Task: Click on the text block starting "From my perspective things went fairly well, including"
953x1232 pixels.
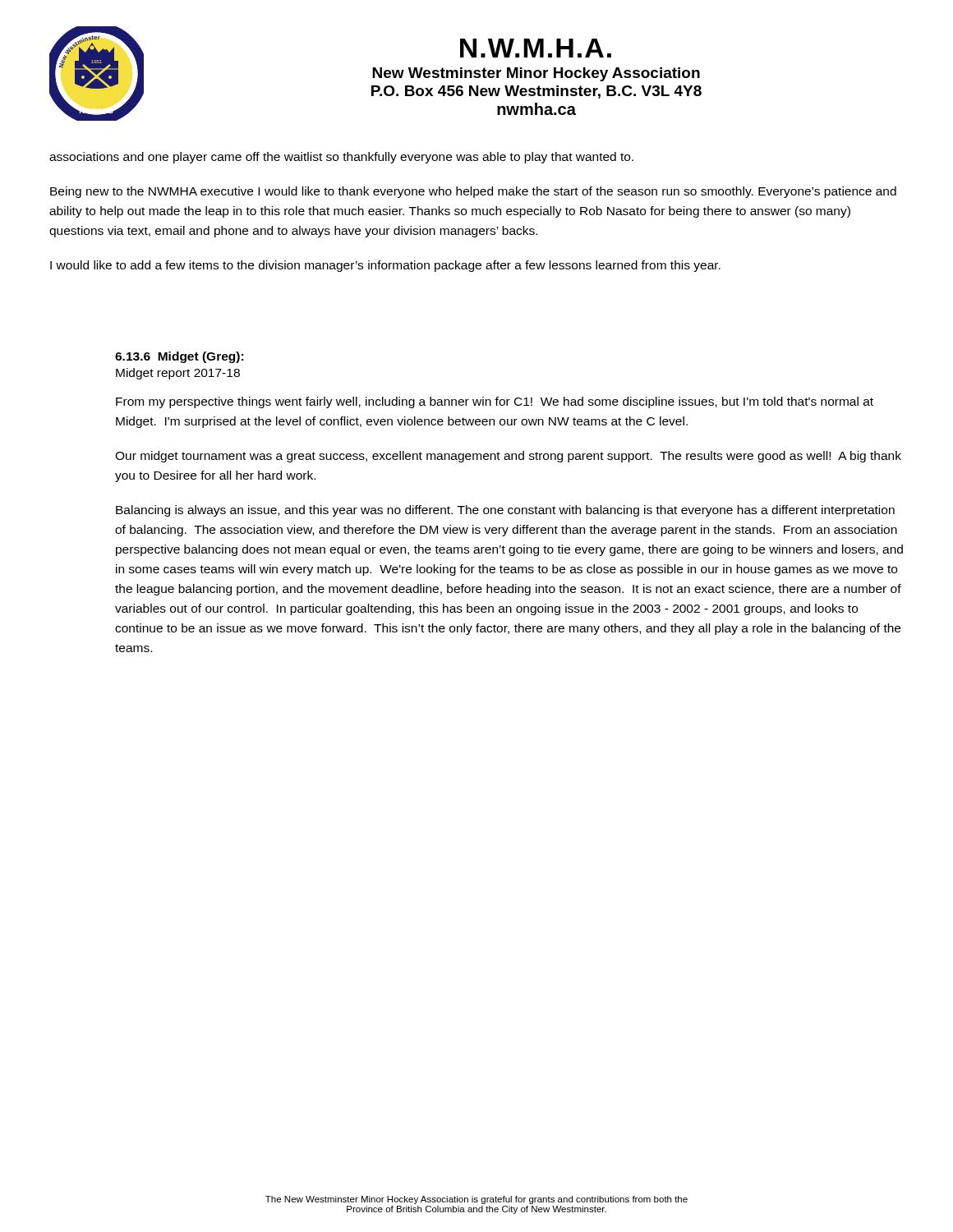Action: click(x=494, y=411)
